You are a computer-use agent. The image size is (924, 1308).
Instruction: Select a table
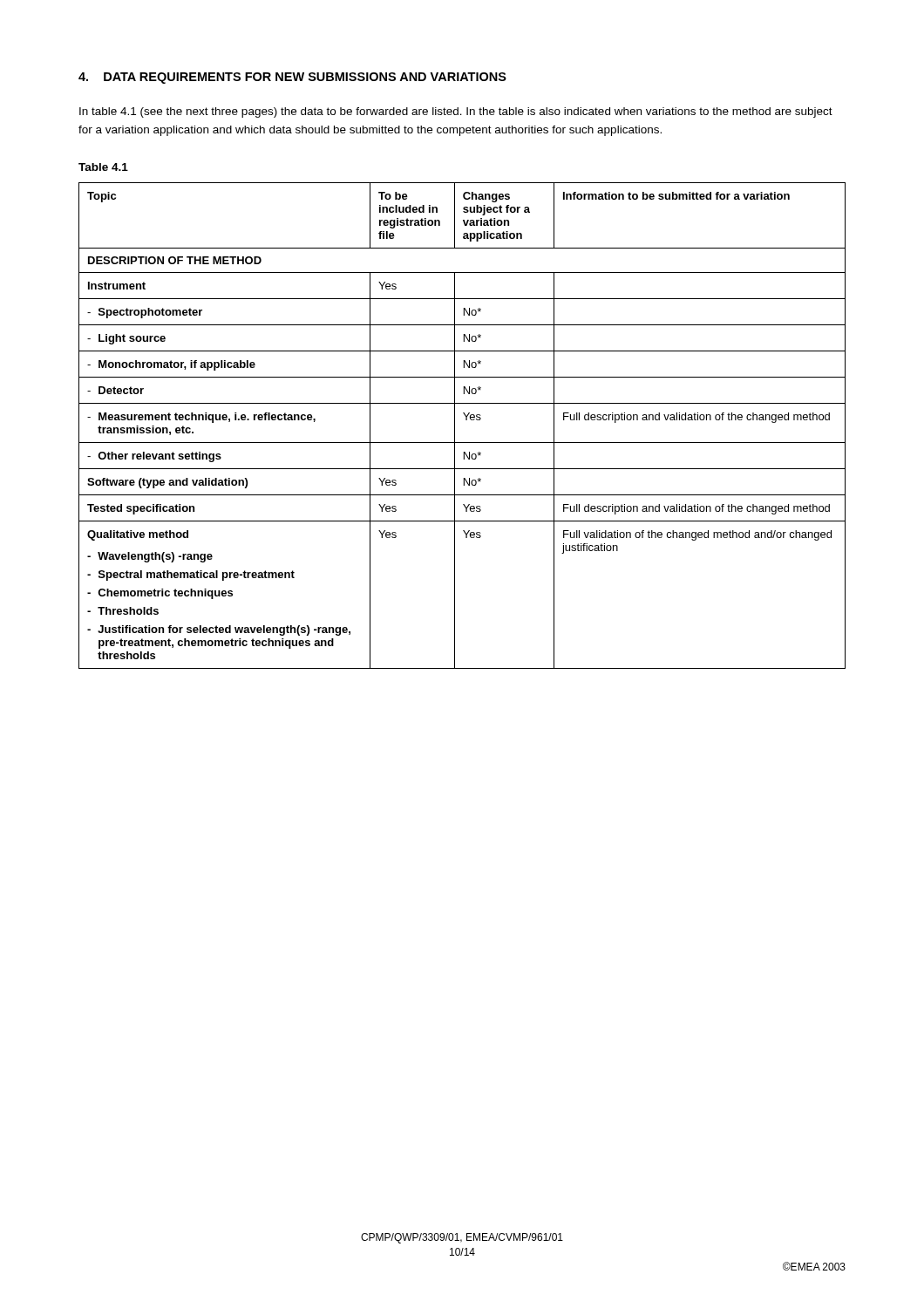coord(462,425)
